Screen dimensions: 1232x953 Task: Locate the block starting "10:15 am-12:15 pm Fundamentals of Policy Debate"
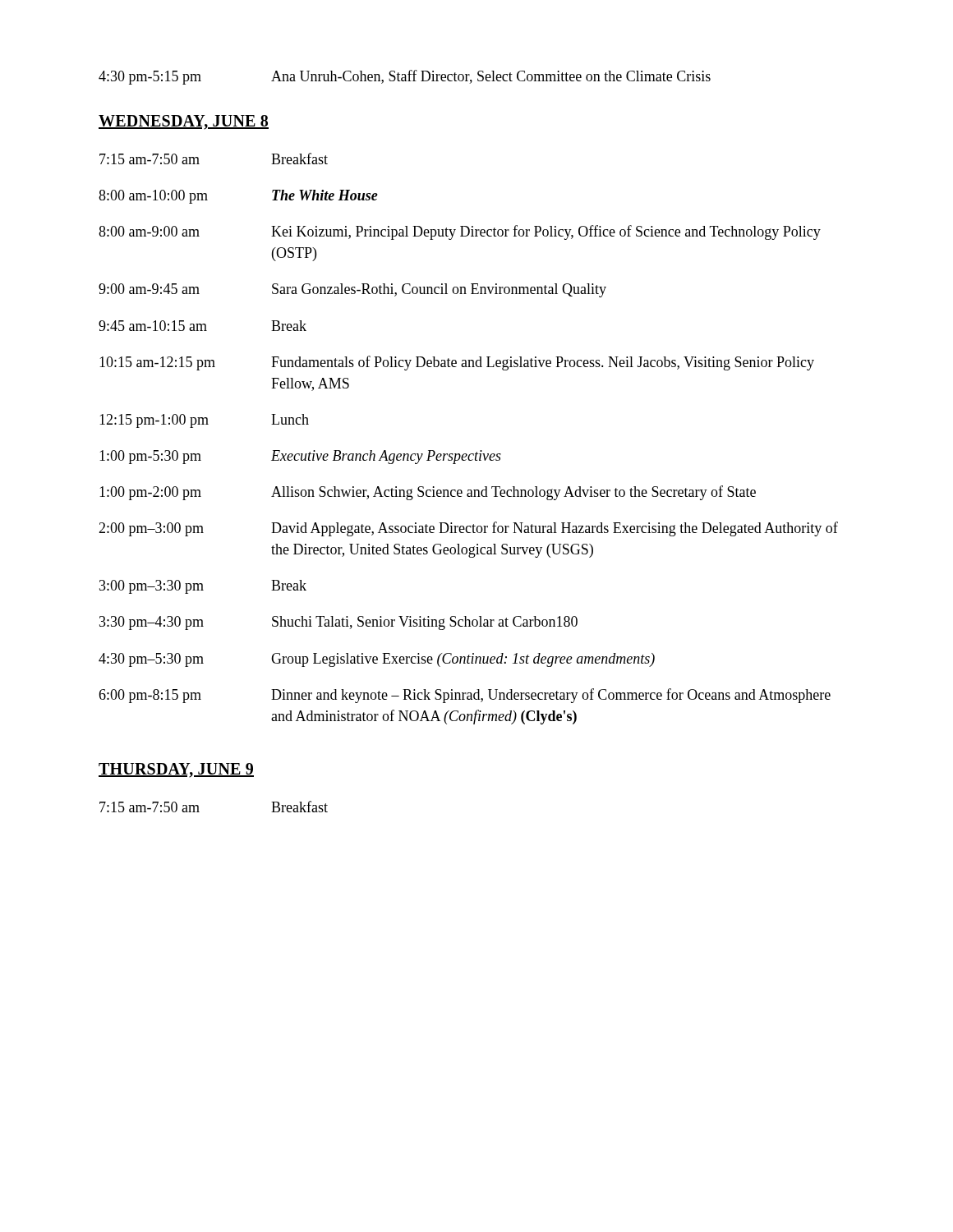coord(476,373)
